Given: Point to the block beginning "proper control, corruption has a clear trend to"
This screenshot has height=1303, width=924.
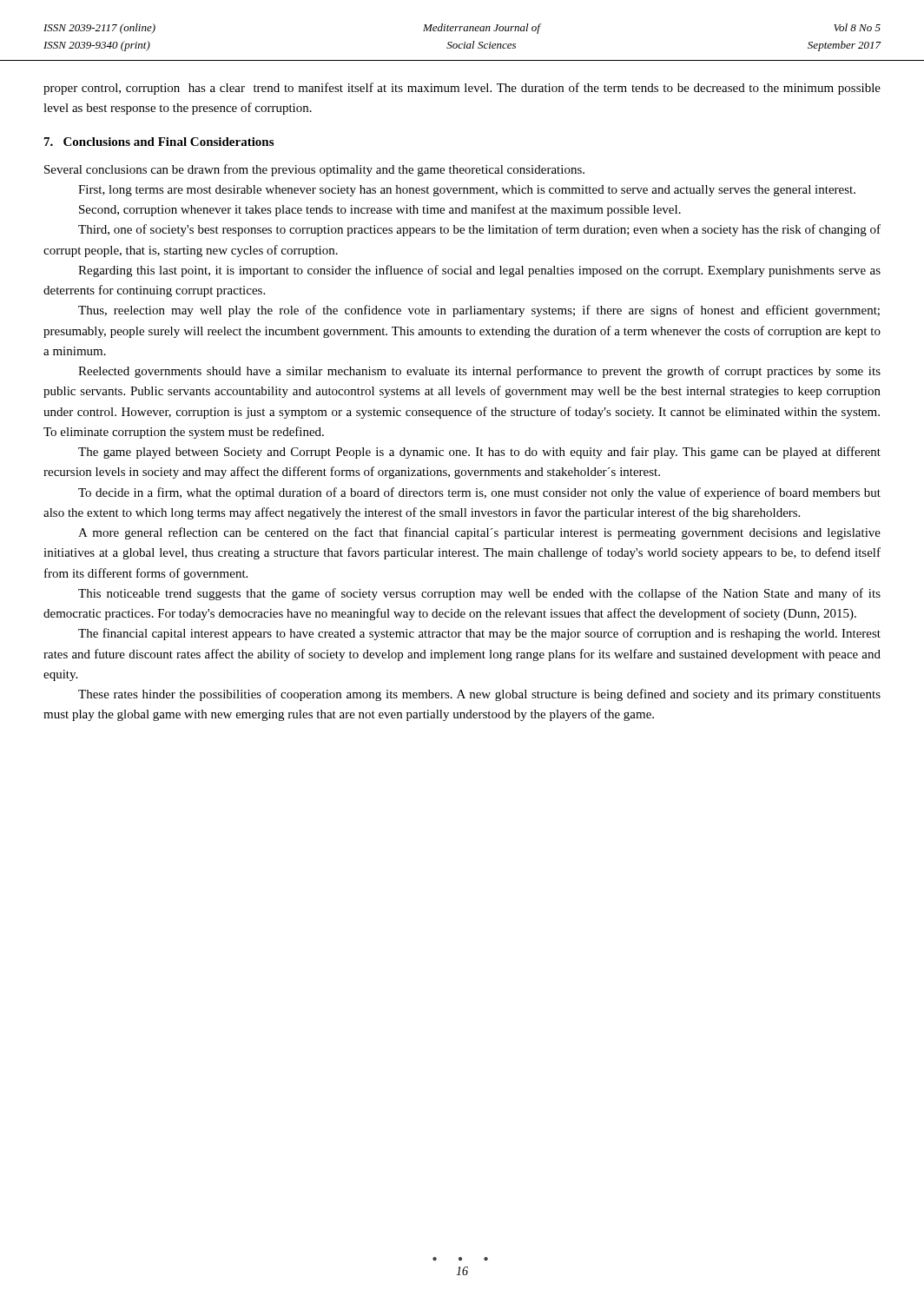Looking at the screenshot, I should pos(462,98).
